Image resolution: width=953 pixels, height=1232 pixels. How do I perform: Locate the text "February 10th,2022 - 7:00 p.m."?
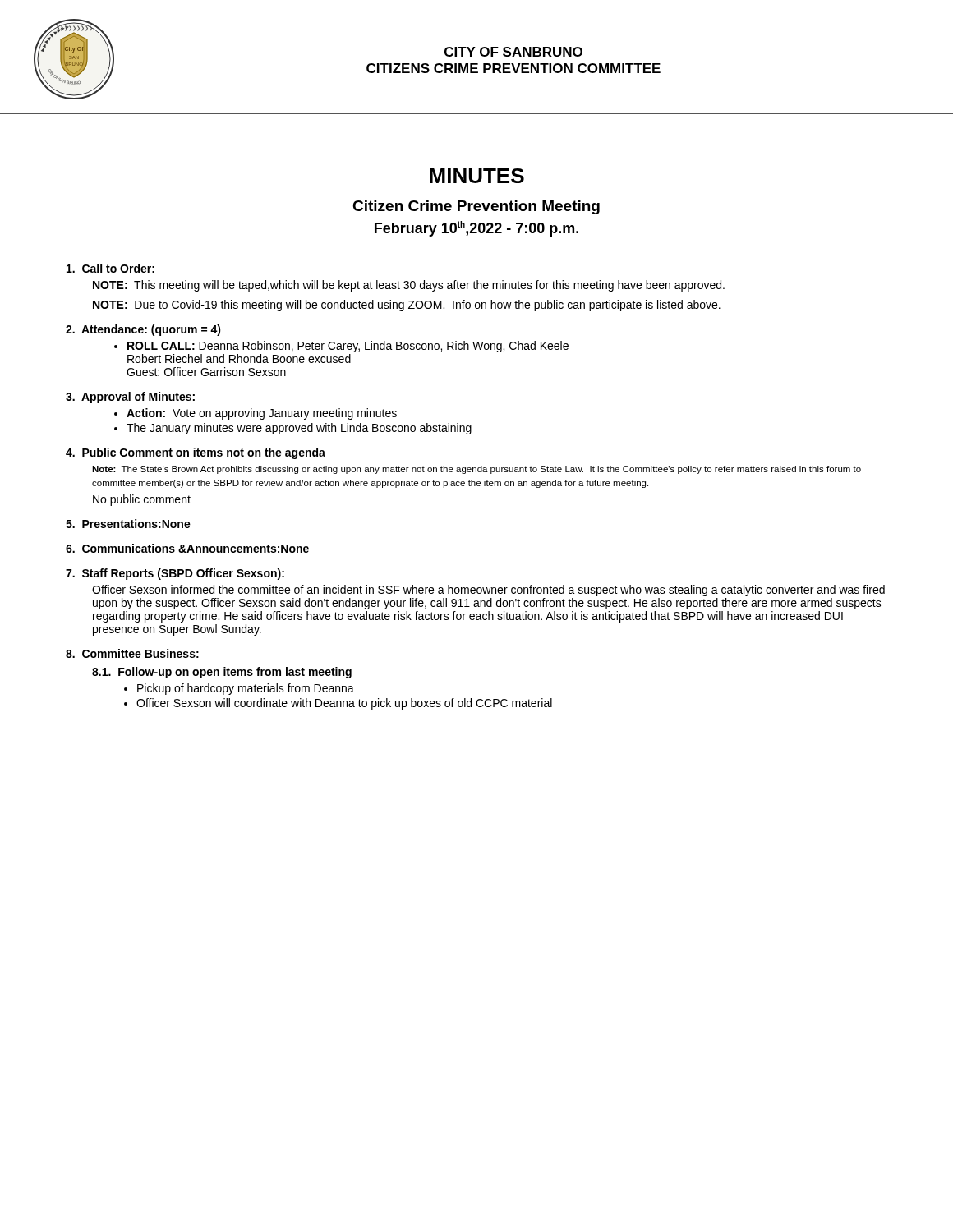point(476,228)
